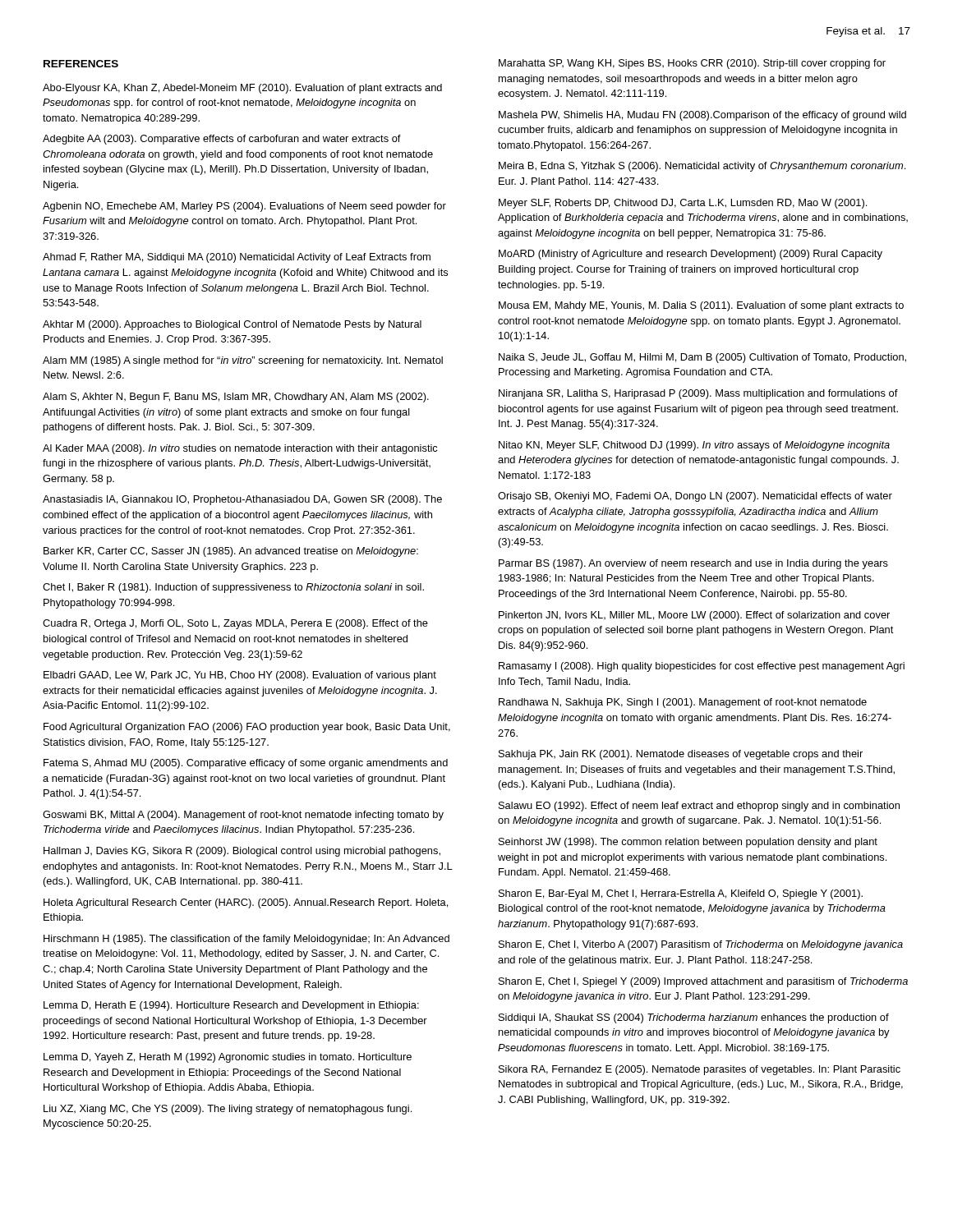Image resolution: width=953 pixels, height=1232 pixels.
Task: Click the passage that begins "Nitao KN, Meyer SLF, Chitwood DJ (1999). In"
Action: (x=699, y=460)
